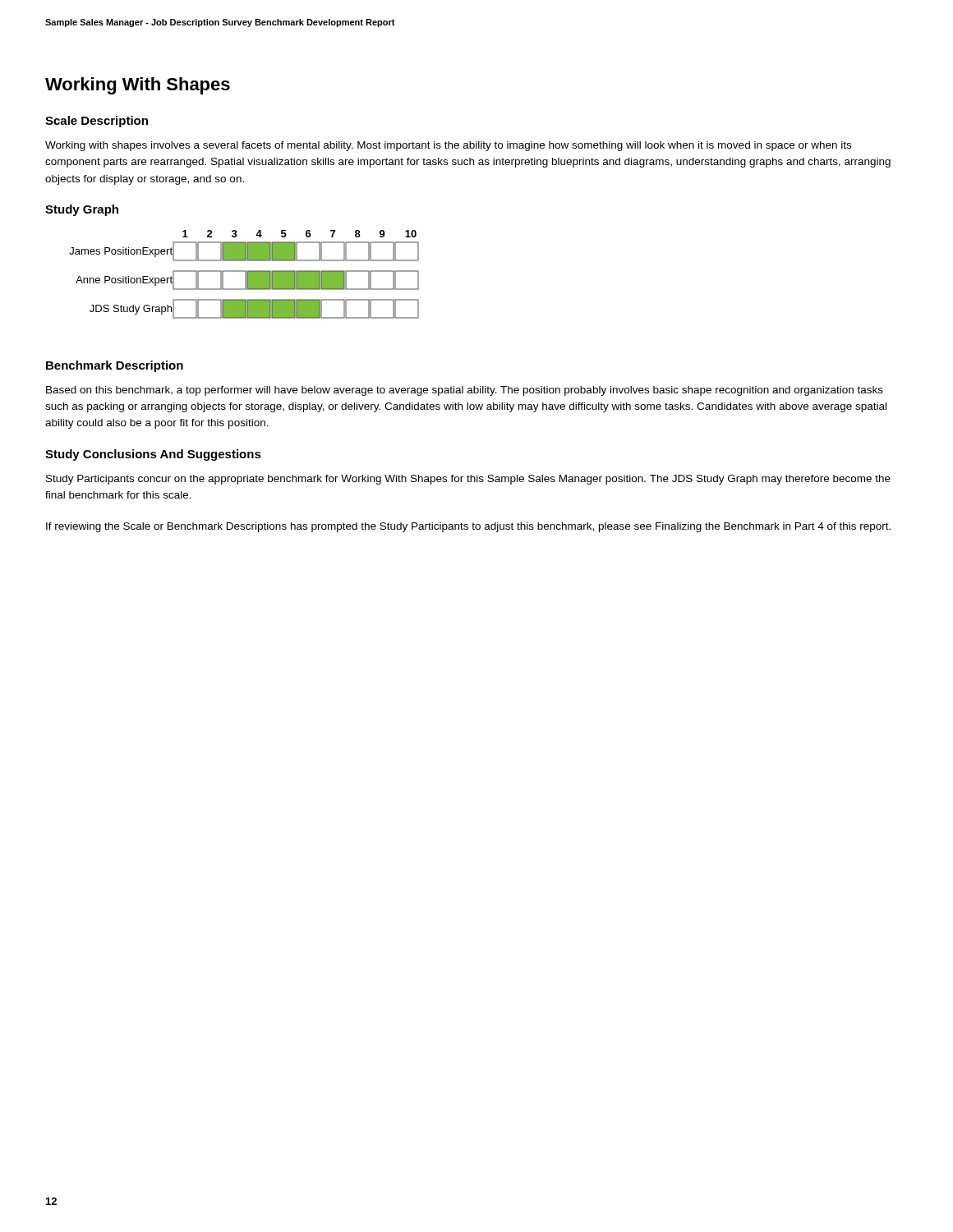Viewport: 953px width, 1232px height.
Task: Locate the bar chart
Action: (x=476, y=280)
